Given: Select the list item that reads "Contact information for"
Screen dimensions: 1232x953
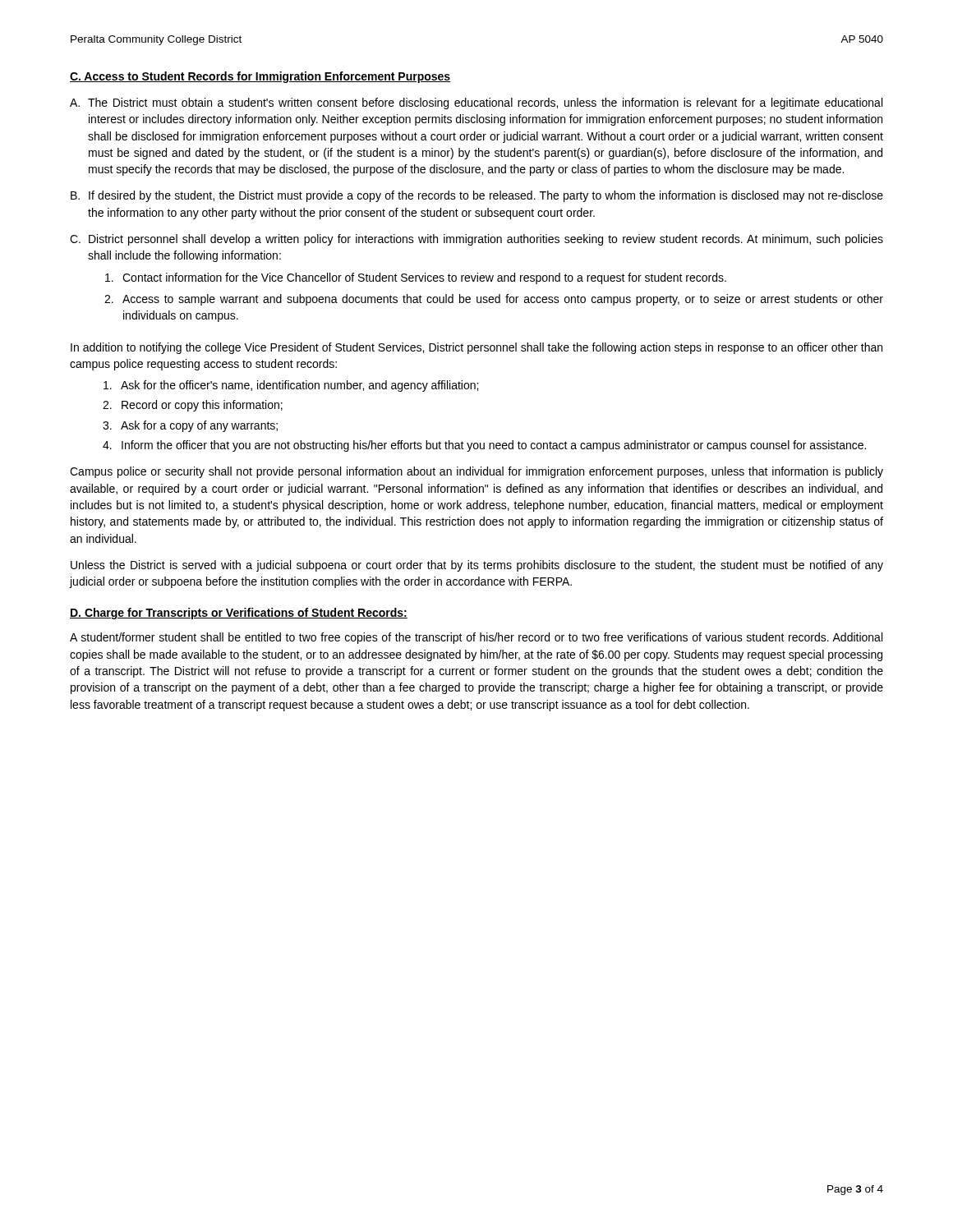Looking at the screenshot, I should [494, 277].
